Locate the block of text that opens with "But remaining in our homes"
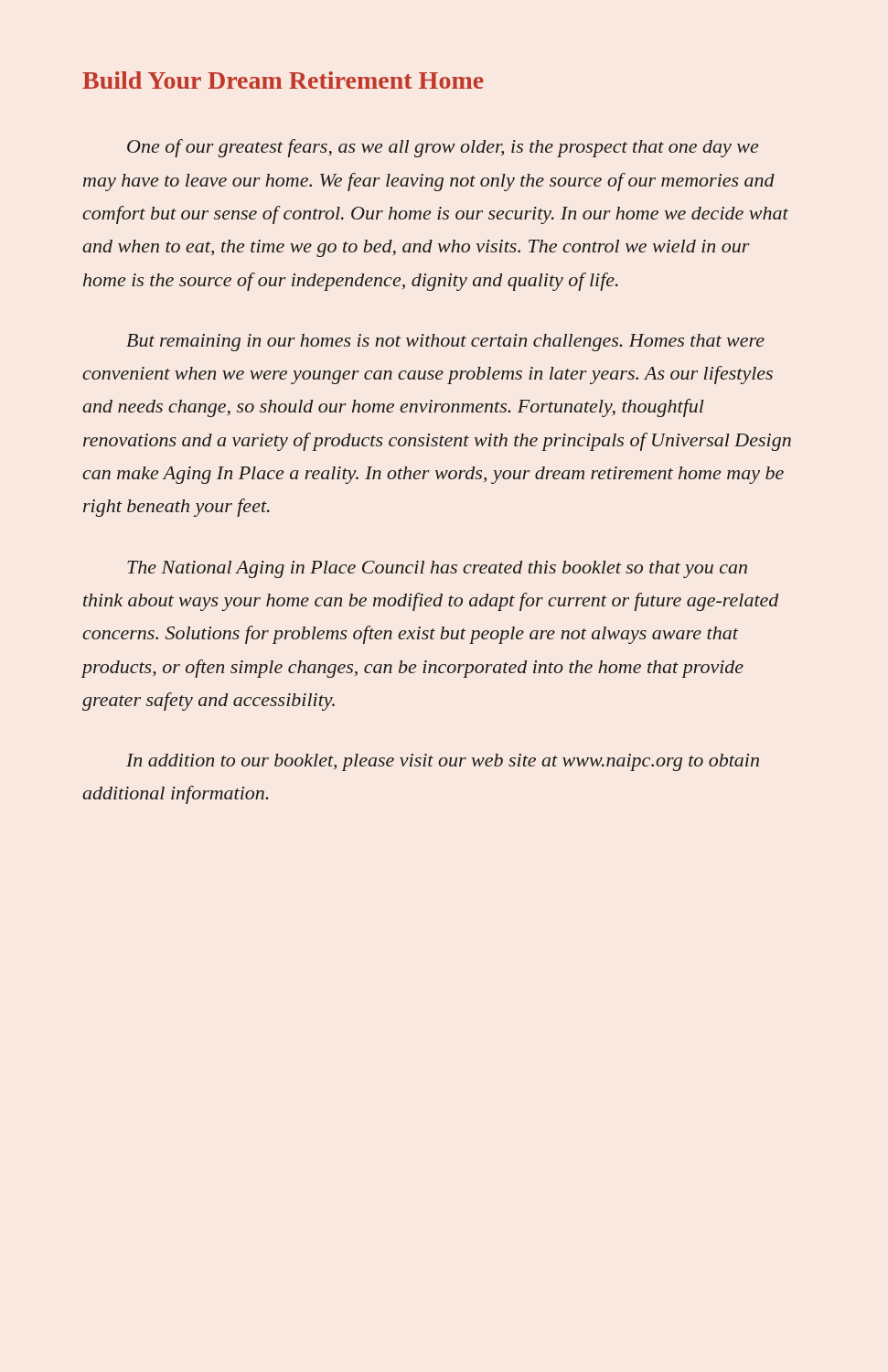This screenshot has height=1372, width=888. pos(437,423)
